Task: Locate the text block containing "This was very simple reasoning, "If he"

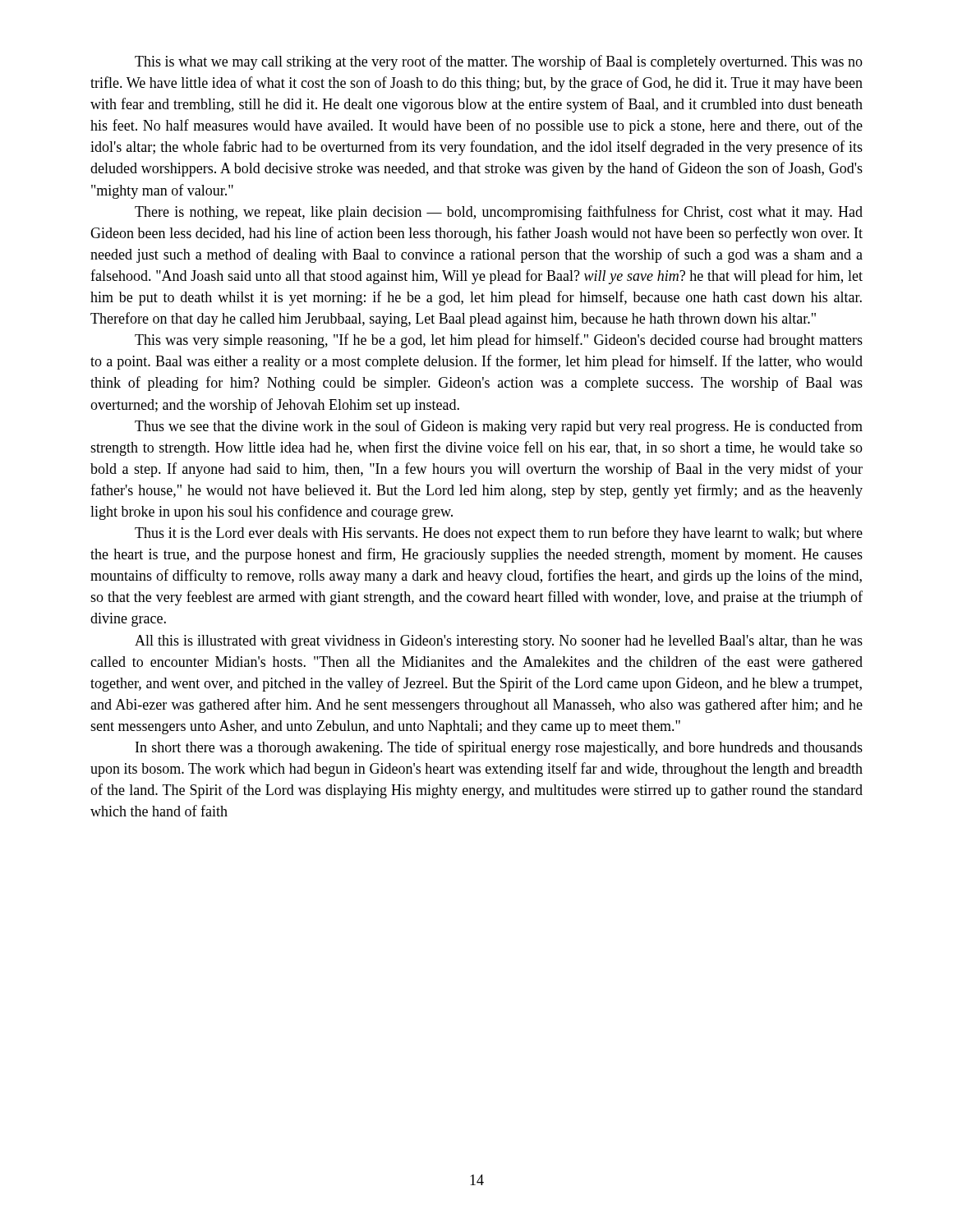Action: pos(476,372)
